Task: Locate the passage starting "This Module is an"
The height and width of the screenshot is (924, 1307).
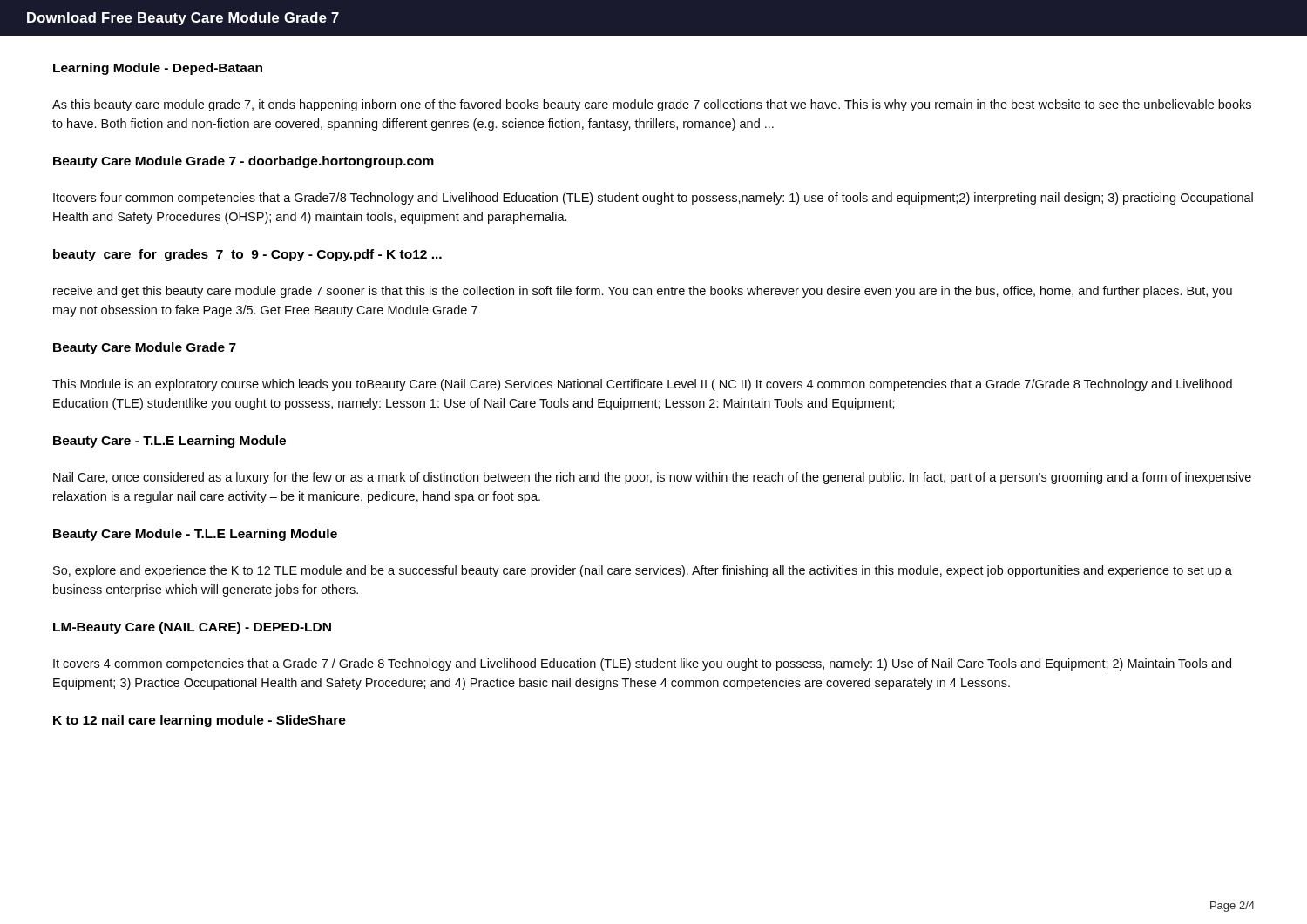Action: pyautogui.click(x=654, y=394)
